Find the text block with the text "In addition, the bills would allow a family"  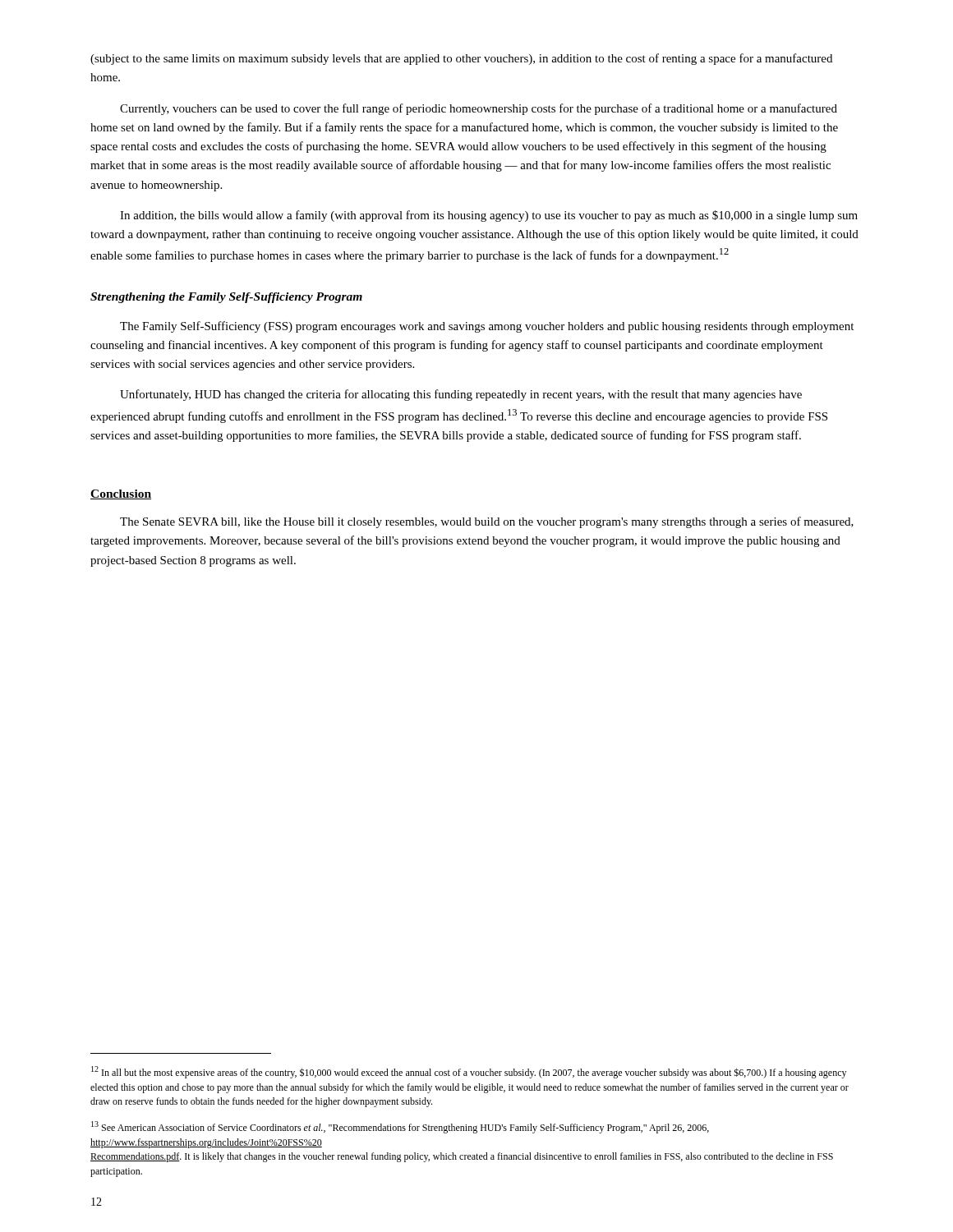click(x=476, y=236)
